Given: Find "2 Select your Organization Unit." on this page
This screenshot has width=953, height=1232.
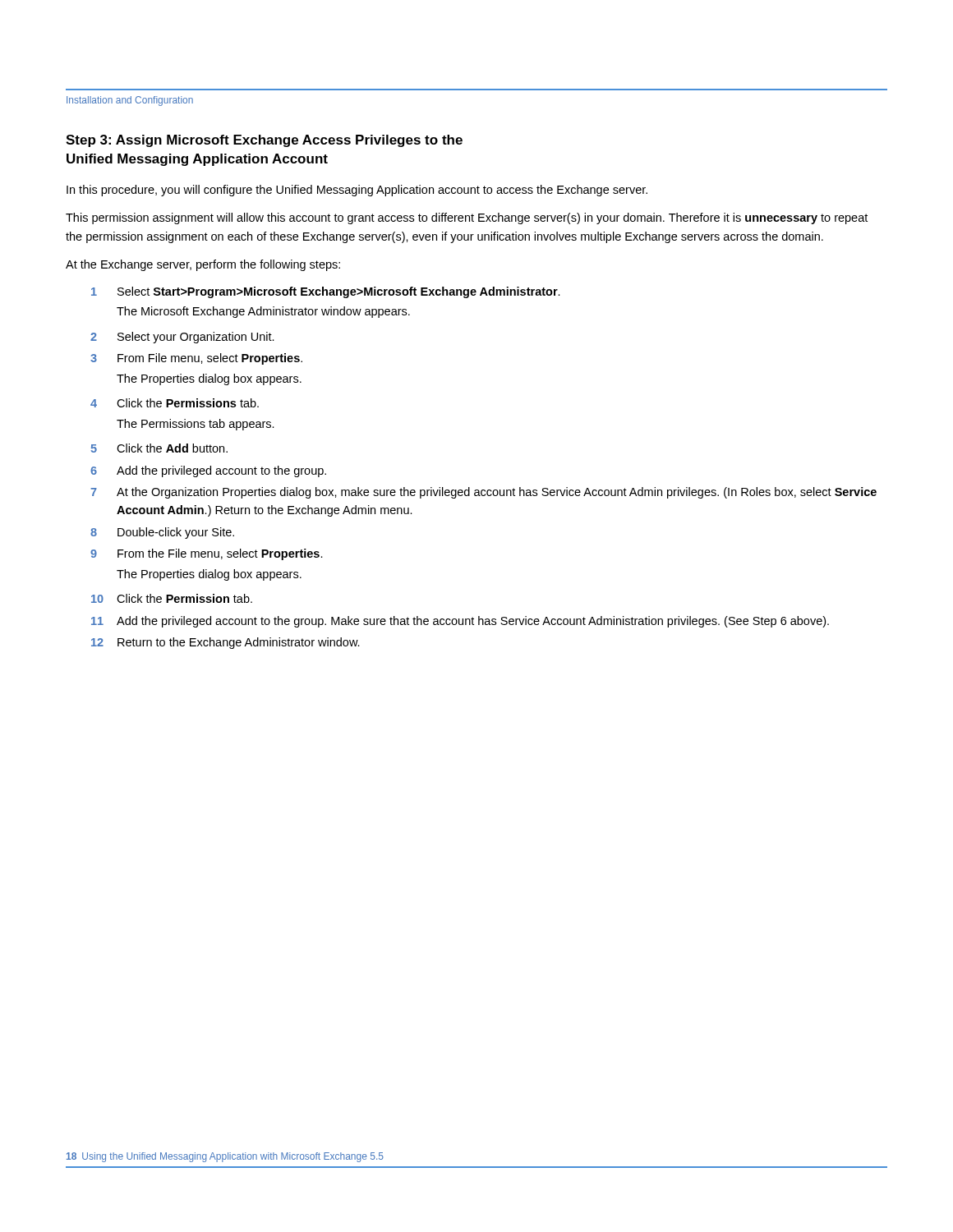Looking at the screenshot, I should click(x=182, y=338).
